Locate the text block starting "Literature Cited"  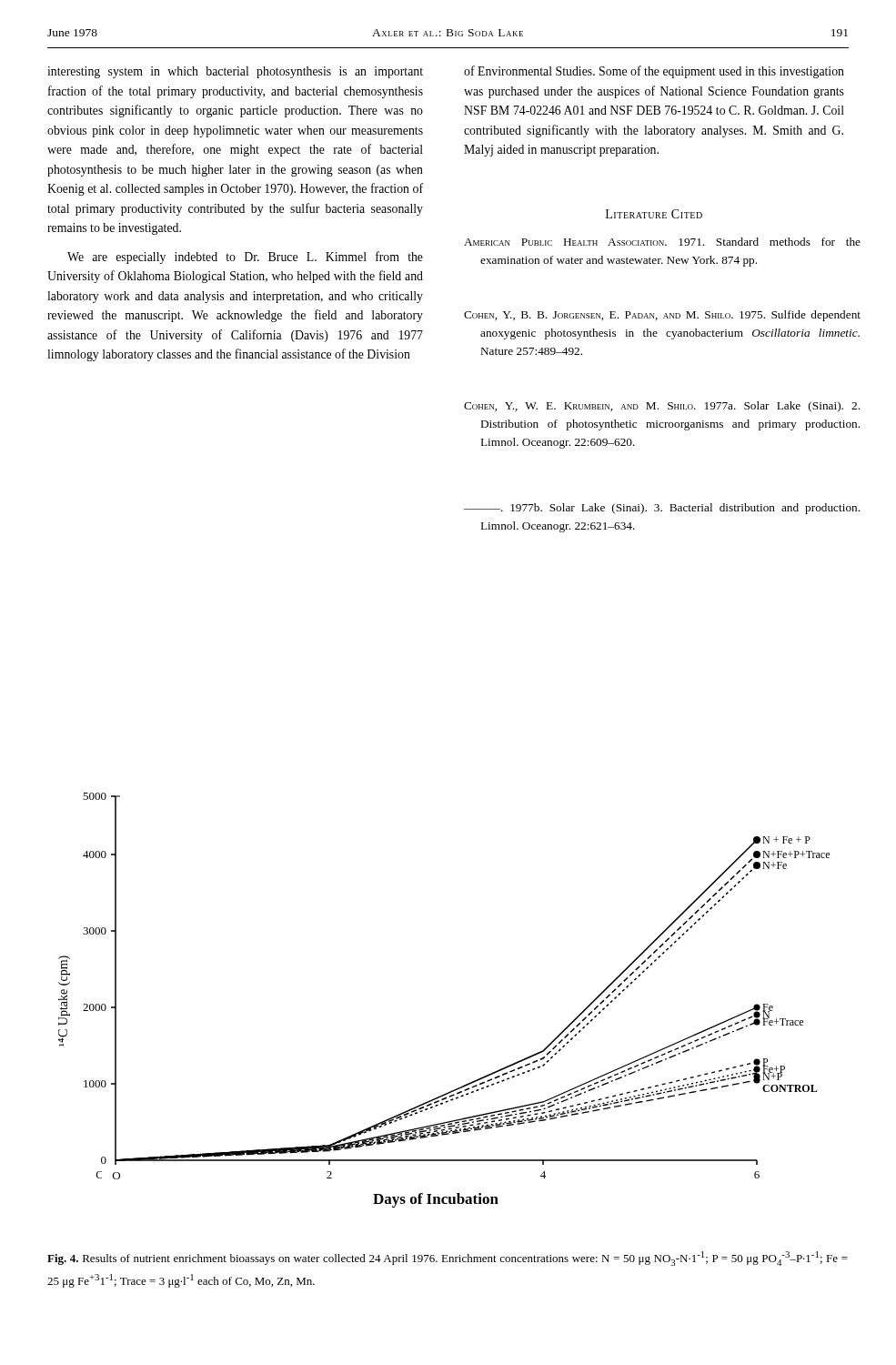(654, 214)
